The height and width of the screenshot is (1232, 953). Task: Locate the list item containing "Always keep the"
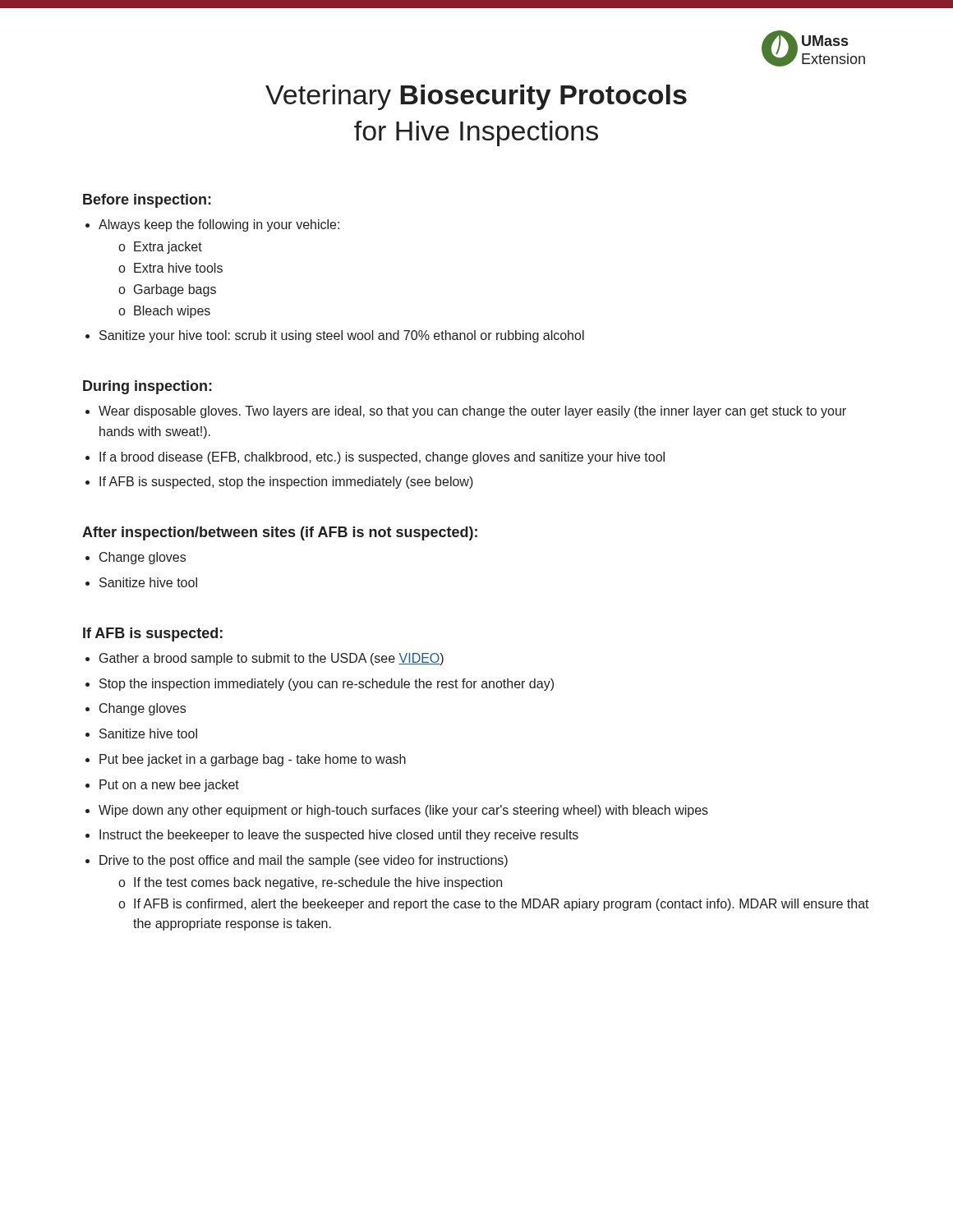[x=219, y=225]
